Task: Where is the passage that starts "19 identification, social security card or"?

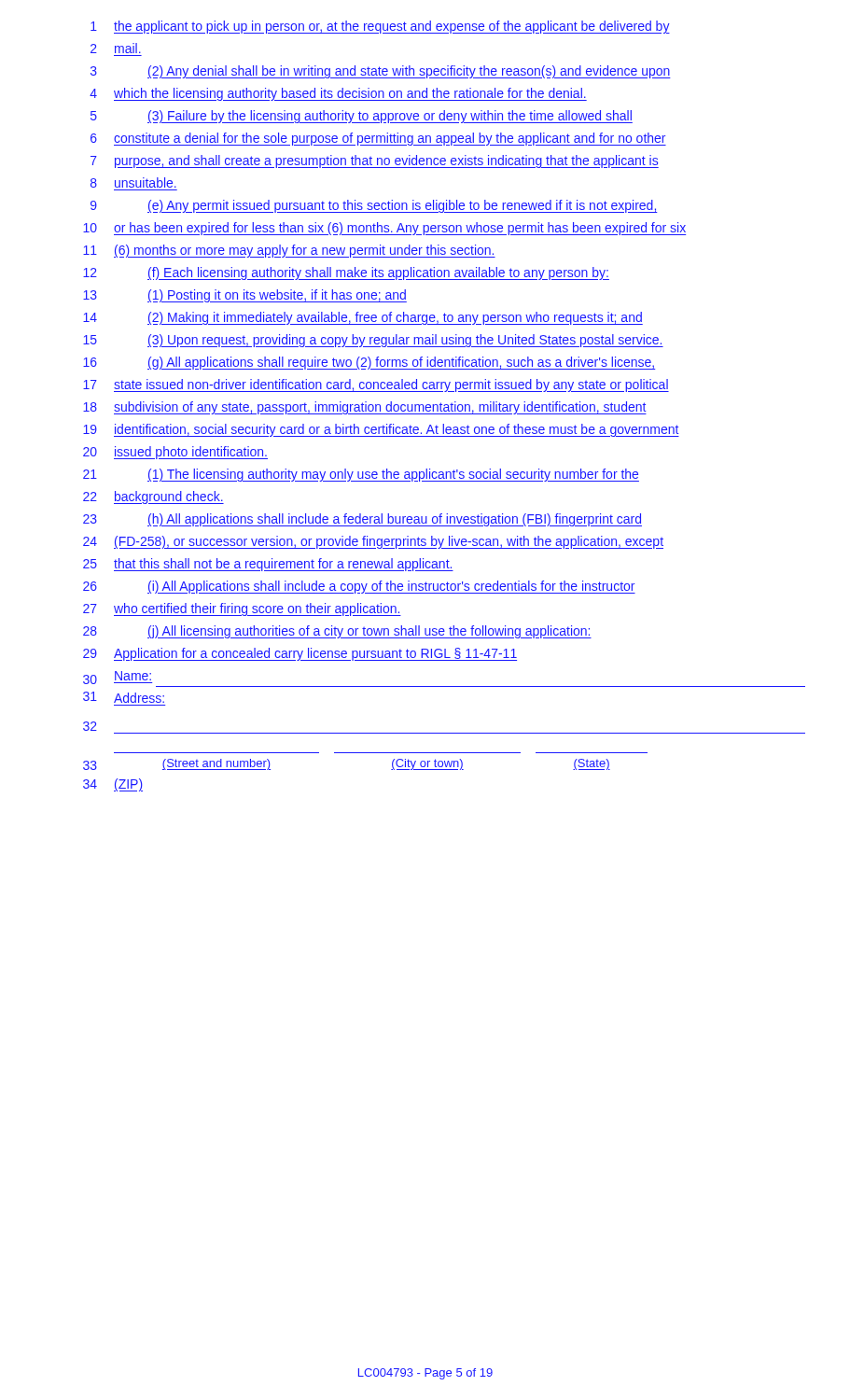Action: (x=436, y=430)
